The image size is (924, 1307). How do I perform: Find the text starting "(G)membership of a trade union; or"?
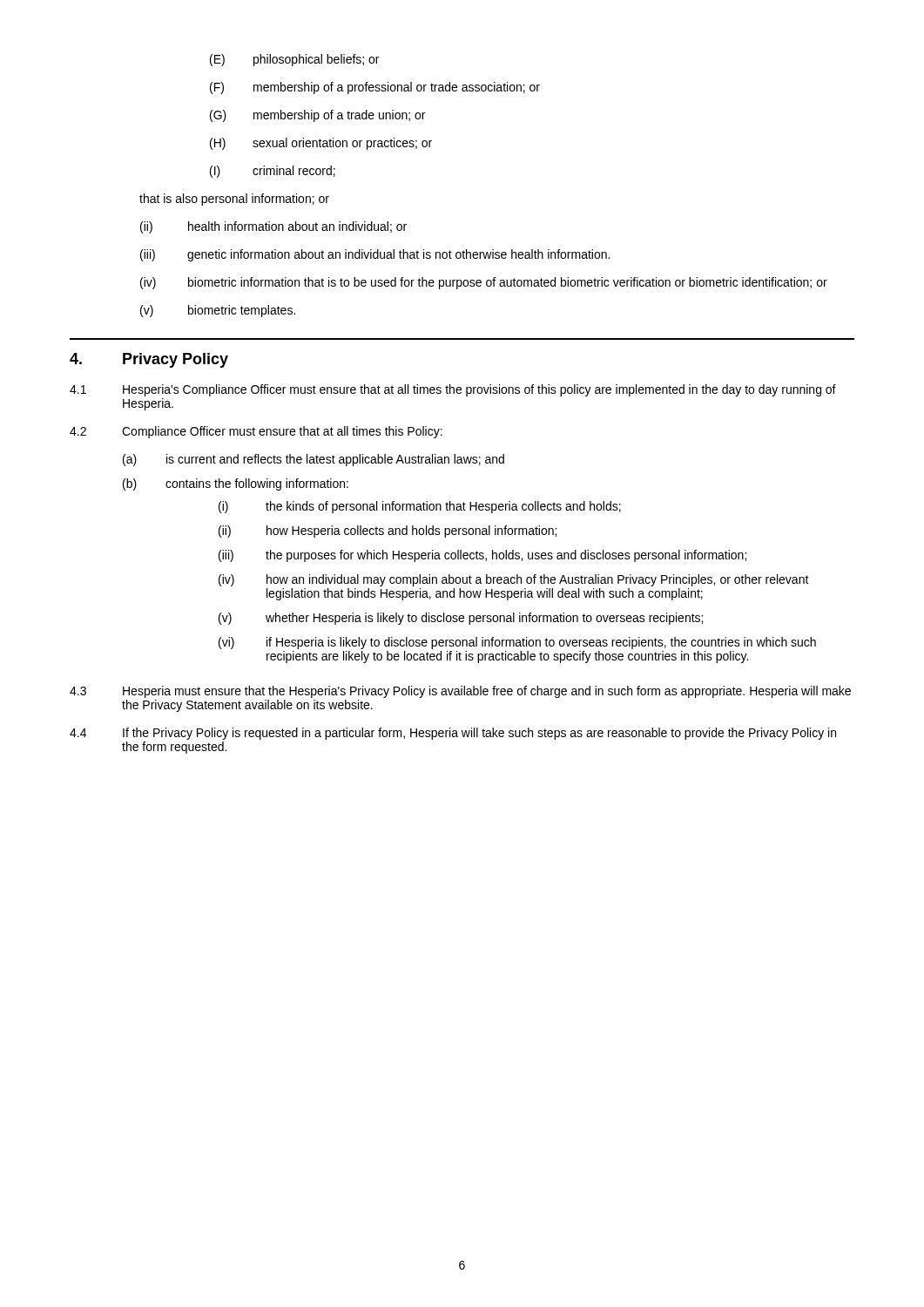click(x=317, y=116)
